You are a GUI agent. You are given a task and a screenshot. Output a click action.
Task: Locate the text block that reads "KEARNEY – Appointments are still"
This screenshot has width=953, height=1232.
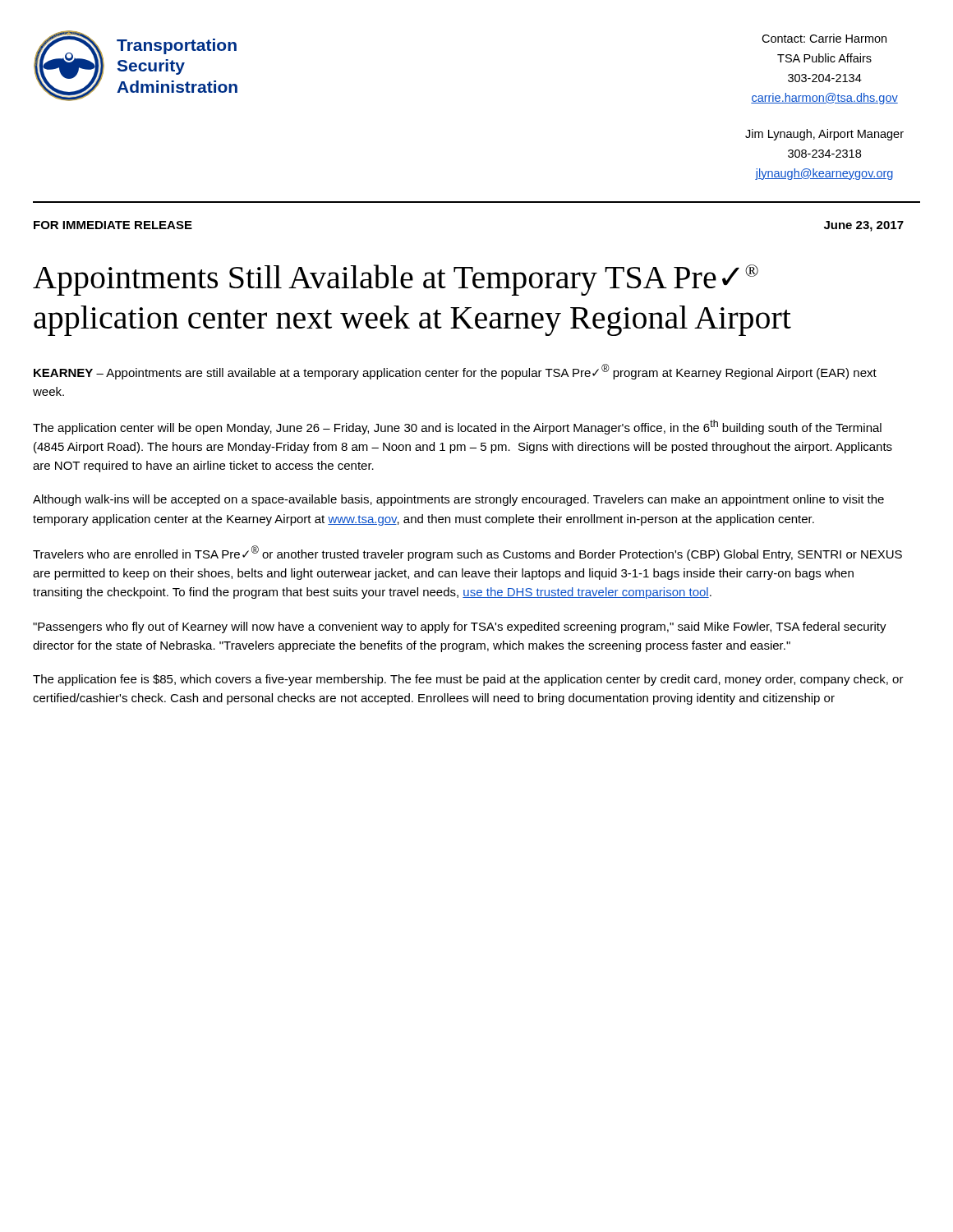[455, 381]
